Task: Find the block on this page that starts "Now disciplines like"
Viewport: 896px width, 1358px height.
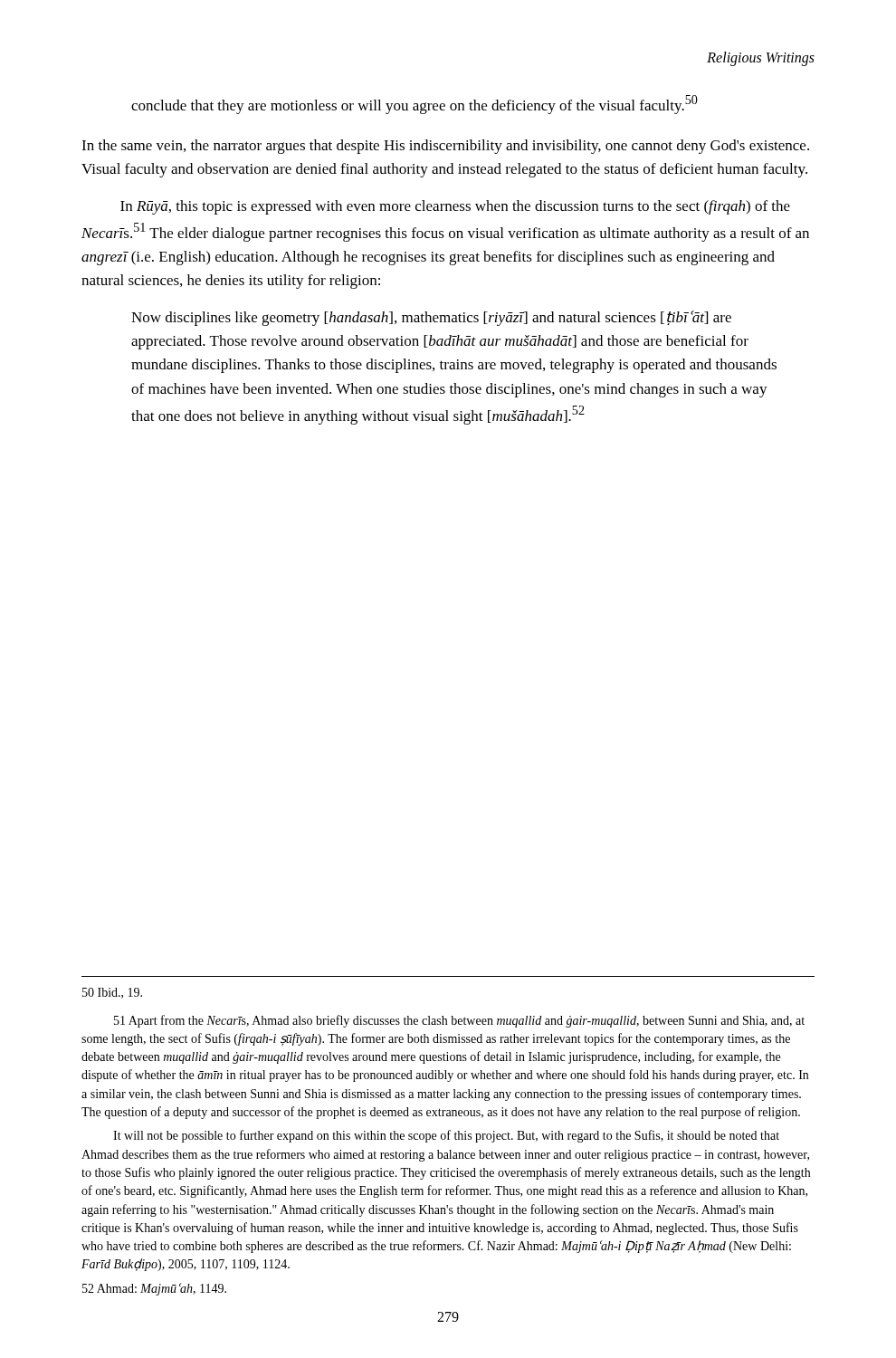Action: [455, 367]
